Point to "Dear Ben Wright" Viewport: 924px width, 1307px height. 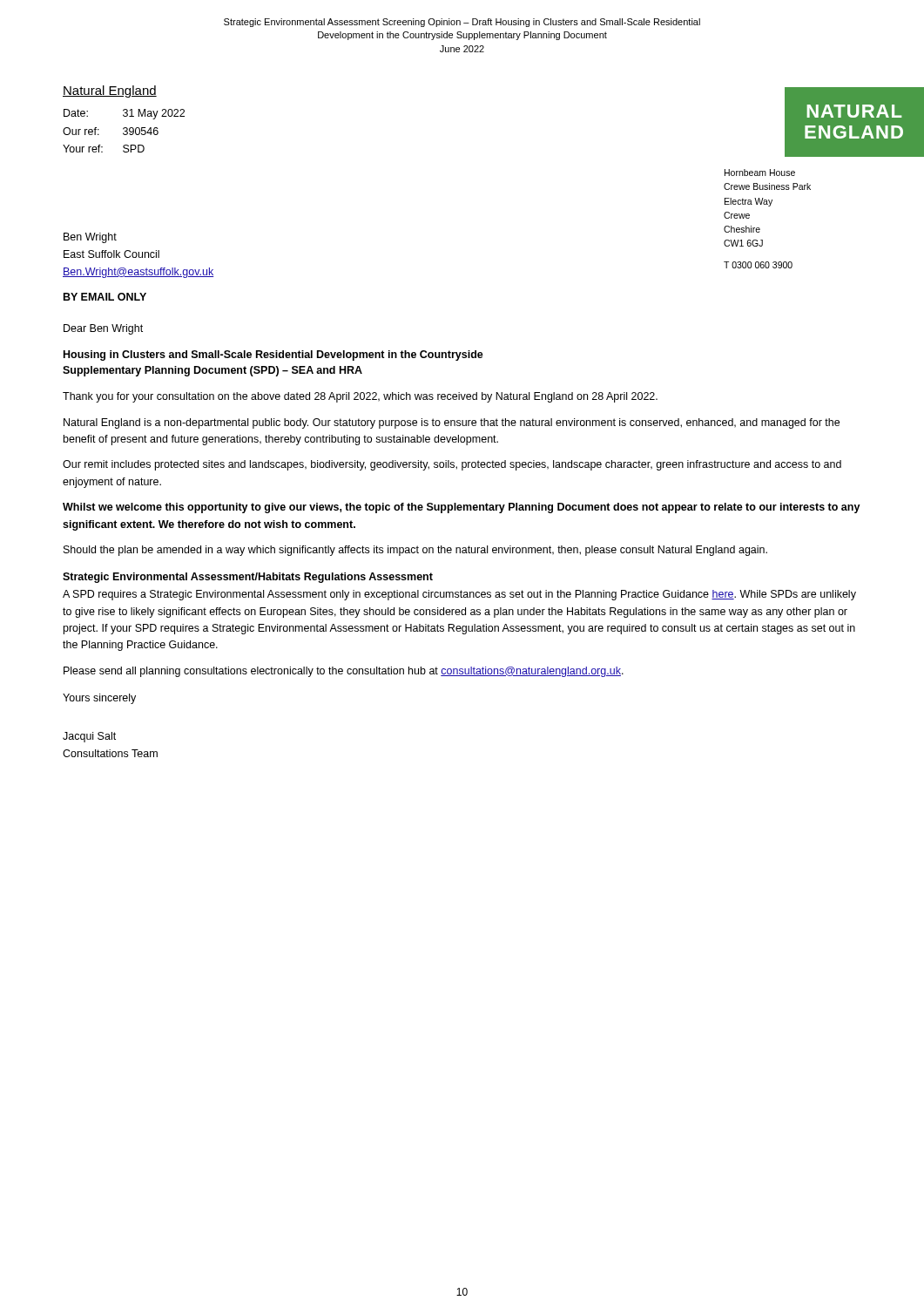point(103,329)
